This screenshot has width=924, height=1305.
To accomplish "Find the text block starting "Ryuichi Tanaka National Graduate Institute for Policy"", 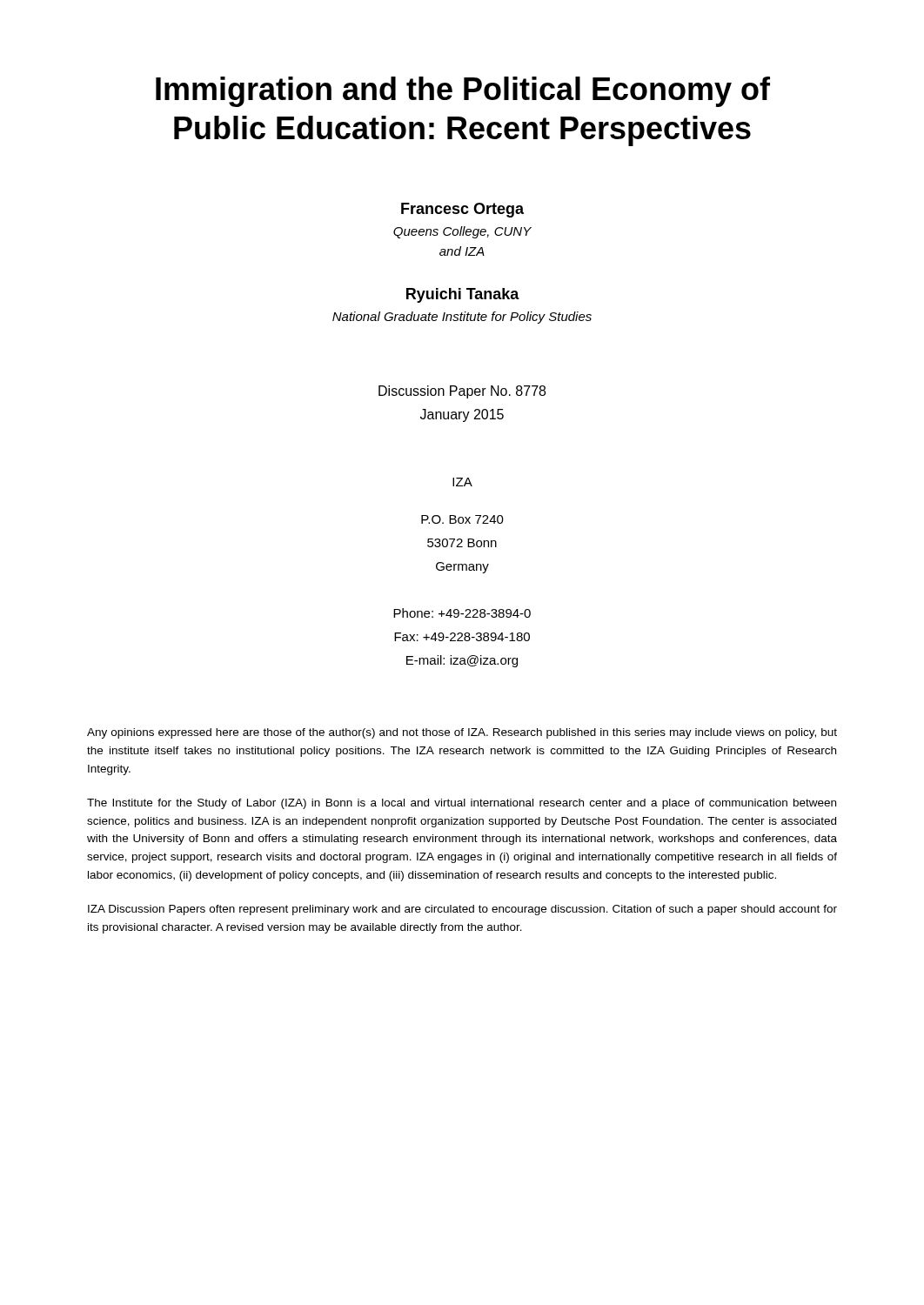I will 462,306.
